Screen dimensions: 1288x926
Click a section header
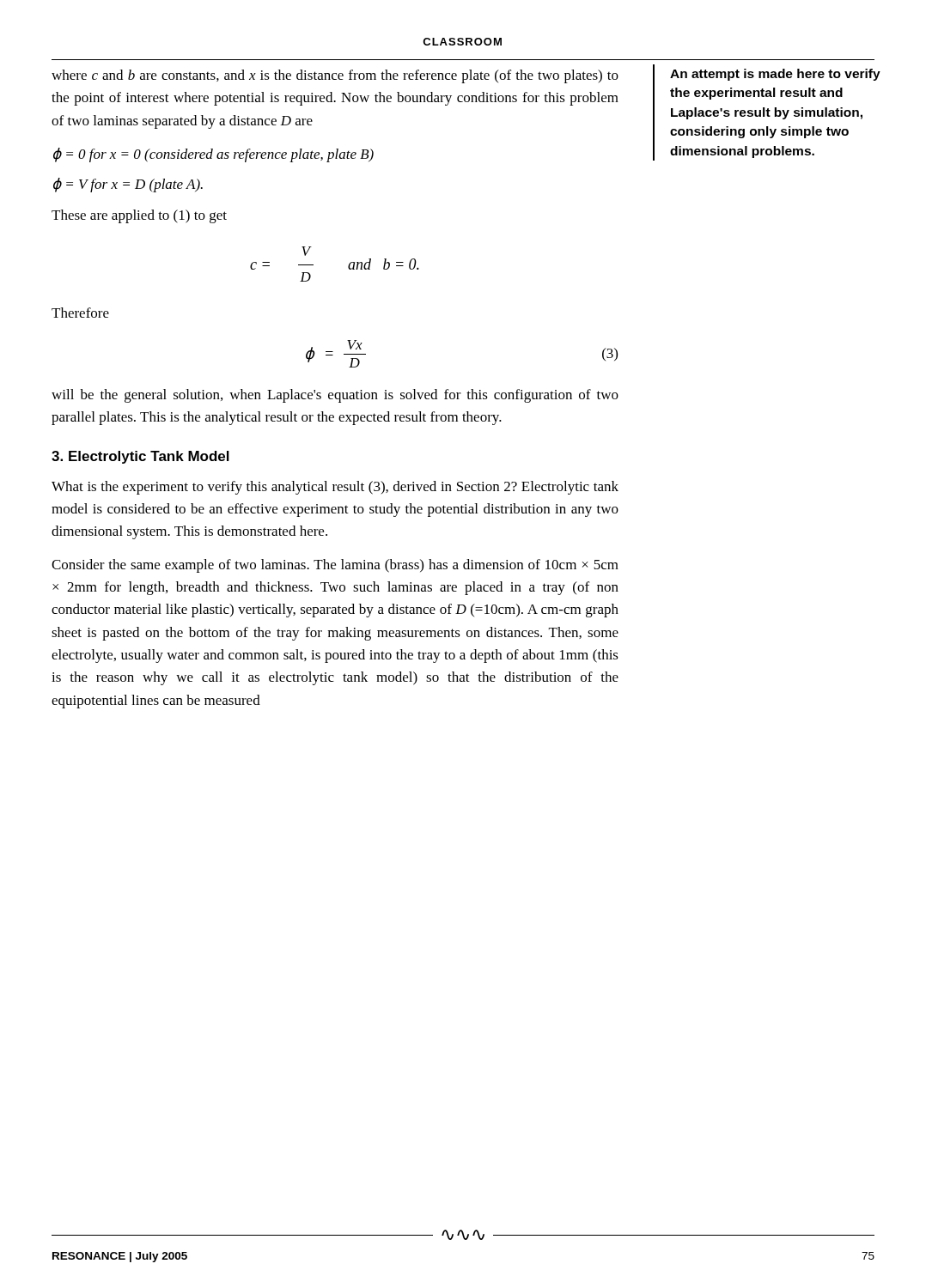coord(141,456)
